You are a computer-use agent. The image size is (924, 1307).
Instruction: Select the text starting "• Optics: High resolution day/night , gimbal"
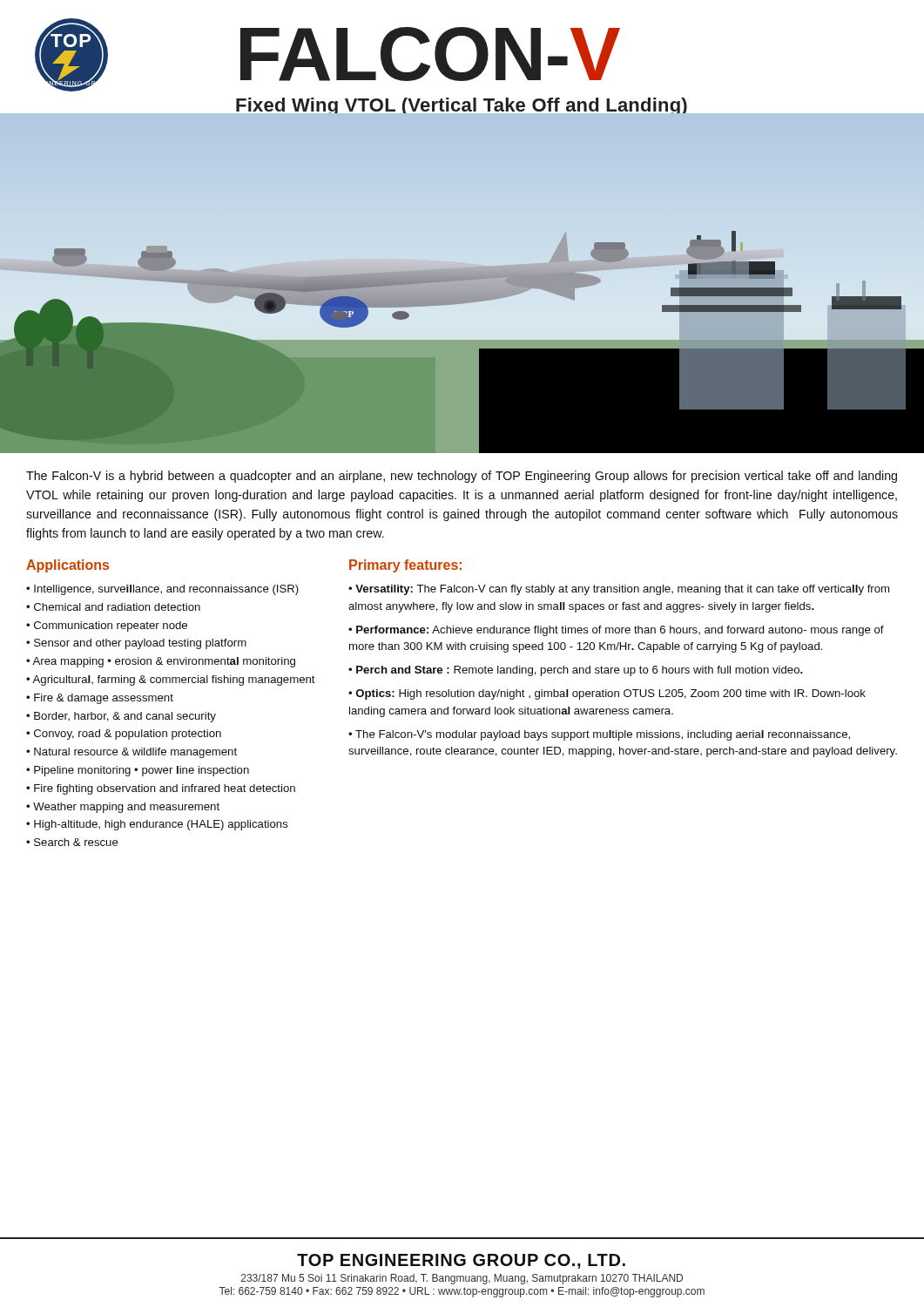point(607,702)
